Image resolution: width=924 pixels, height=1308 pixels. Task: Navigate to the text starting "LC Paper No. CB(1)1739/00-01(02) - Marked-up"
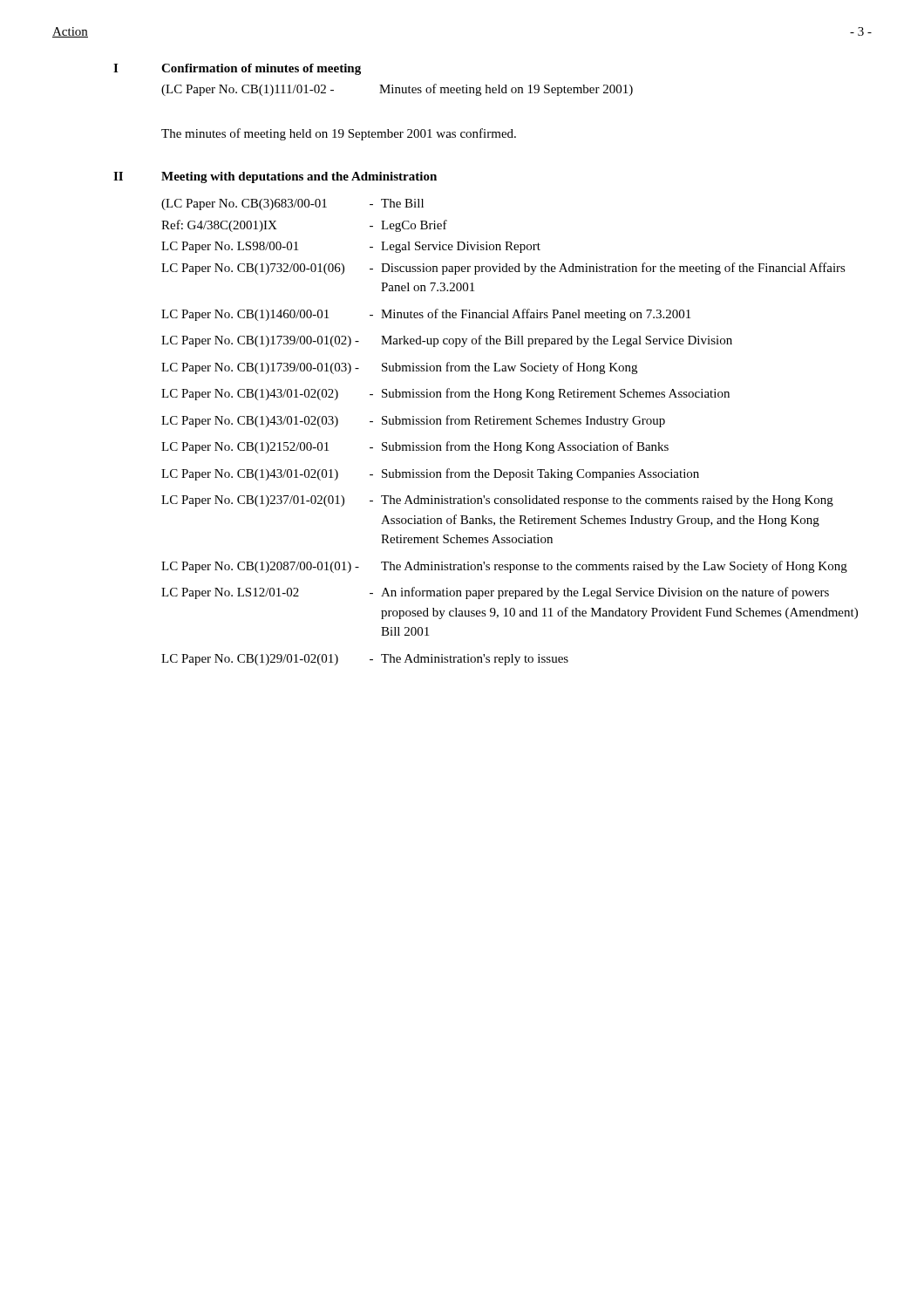516,340
